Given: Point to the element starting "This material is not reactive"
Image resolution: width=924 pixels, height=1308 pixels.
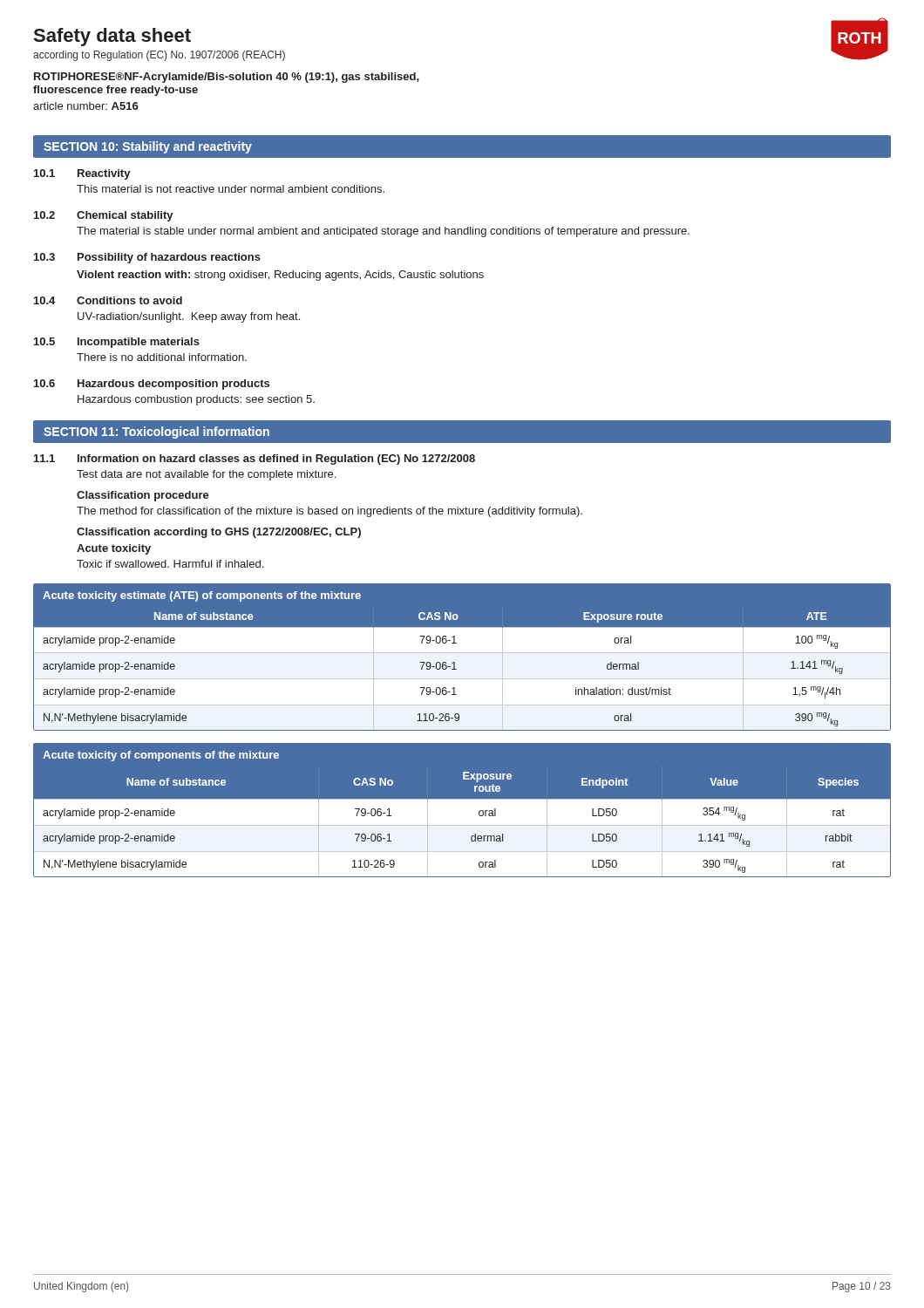Looking at the screenshot, I should pyautogui.click(x=231, y=189).
